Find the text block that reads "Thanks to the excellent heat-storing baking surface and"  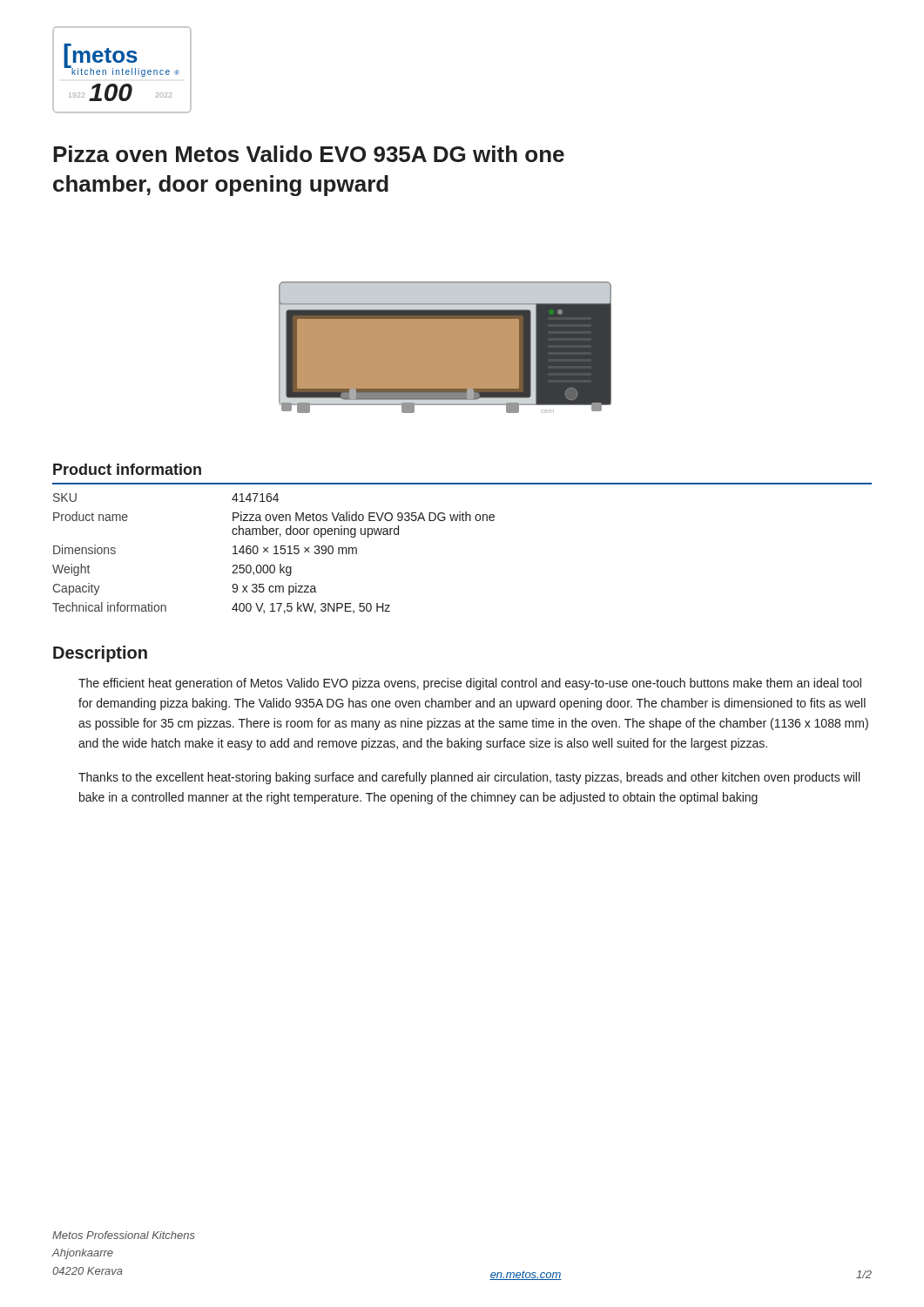(x=469, y=787)
